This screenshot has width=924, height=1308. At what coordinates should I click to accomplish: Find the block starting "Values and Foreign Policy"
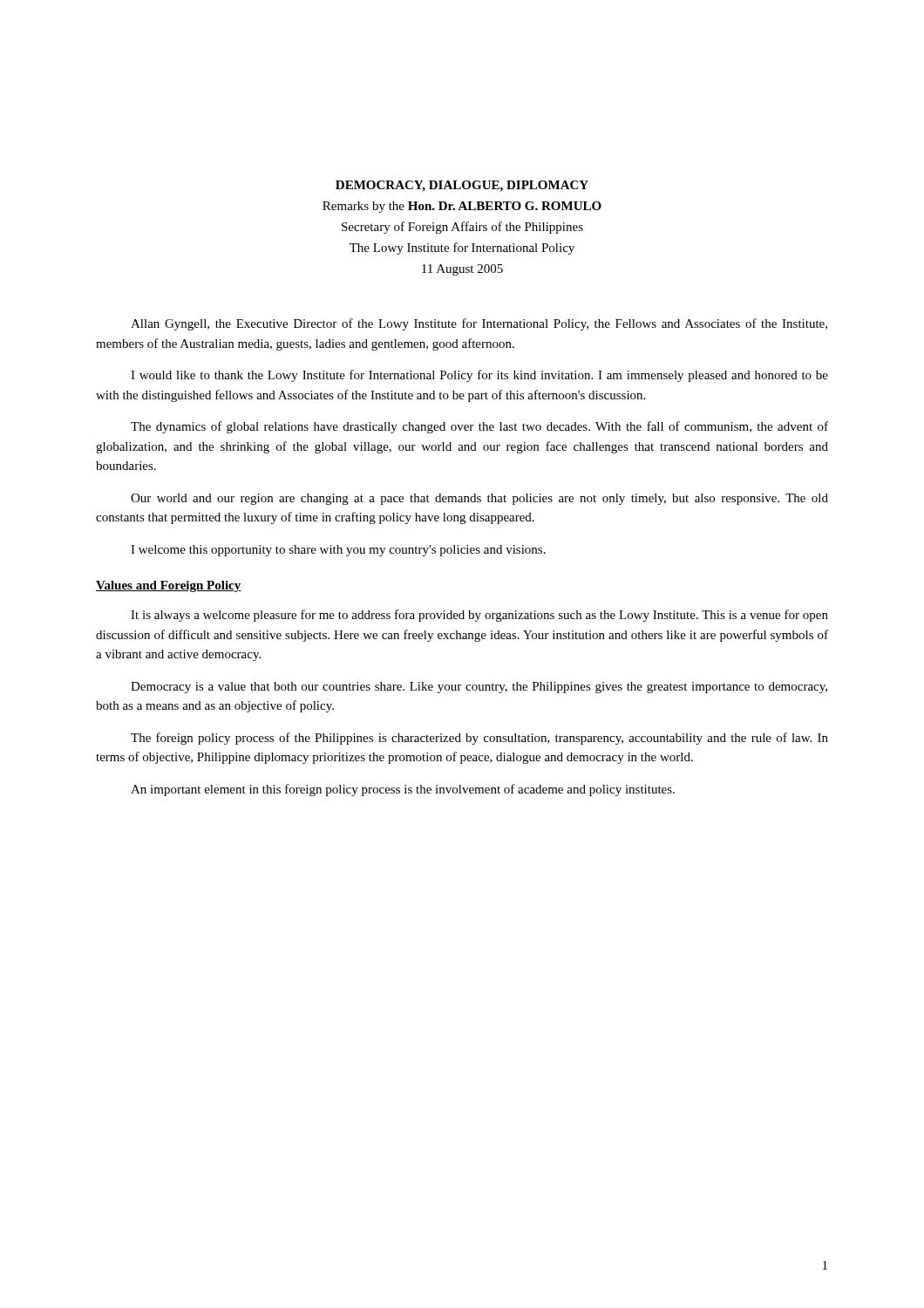point(168,585)
